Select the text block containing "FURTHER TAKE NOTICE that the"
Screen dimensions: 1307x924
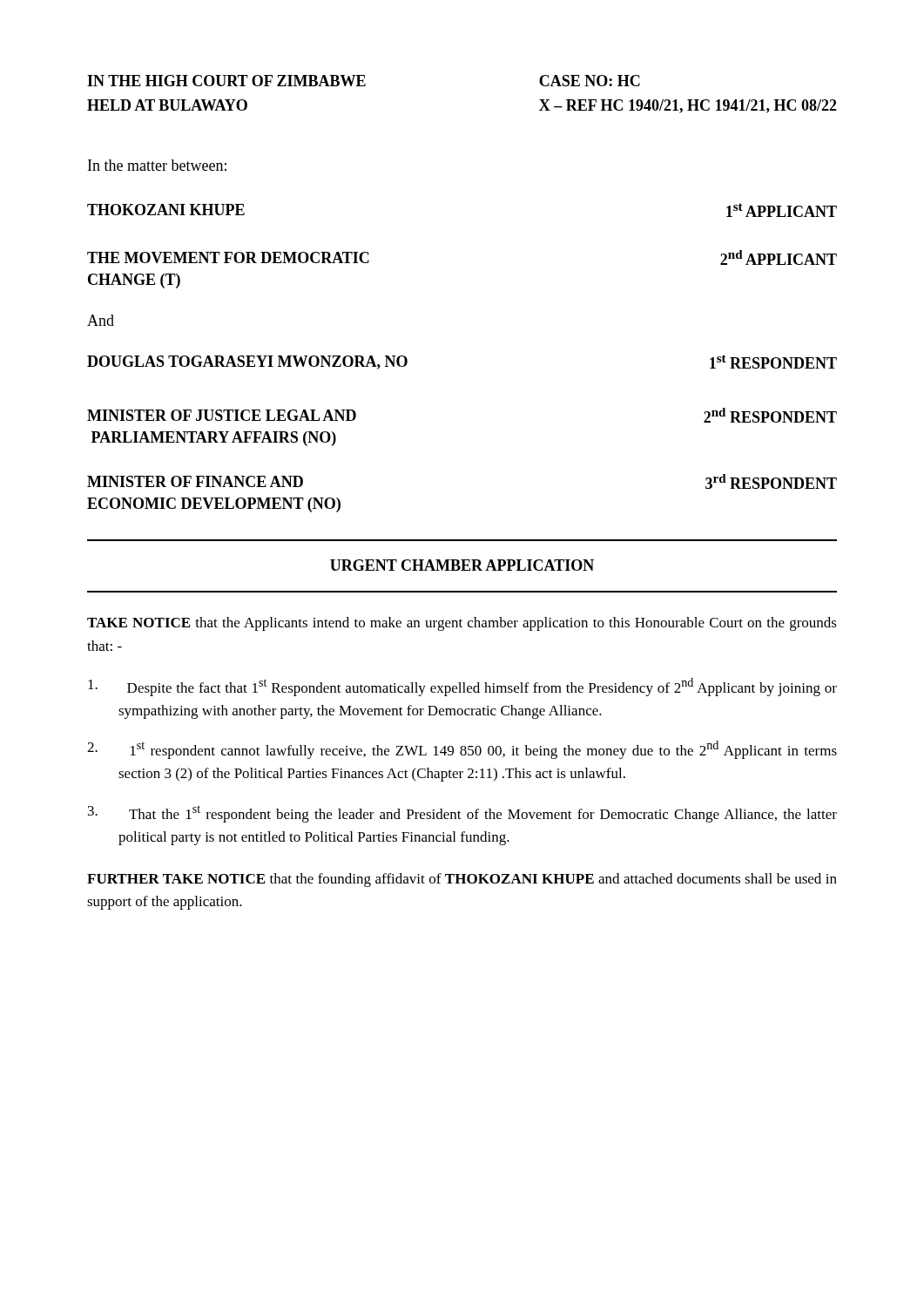462,890
